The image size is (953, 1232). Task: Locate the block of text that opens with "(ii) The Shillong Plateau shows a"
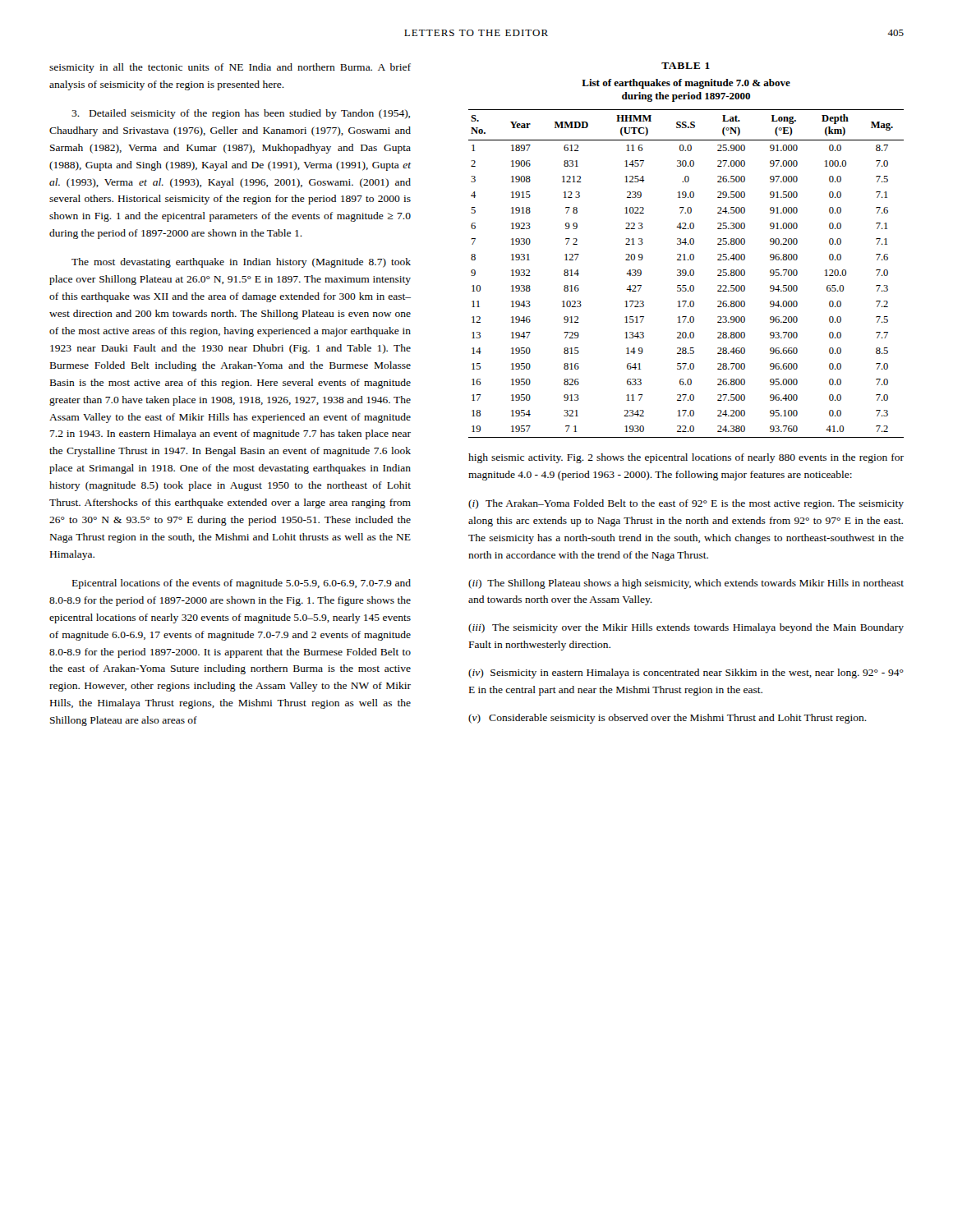coord(686,591)
